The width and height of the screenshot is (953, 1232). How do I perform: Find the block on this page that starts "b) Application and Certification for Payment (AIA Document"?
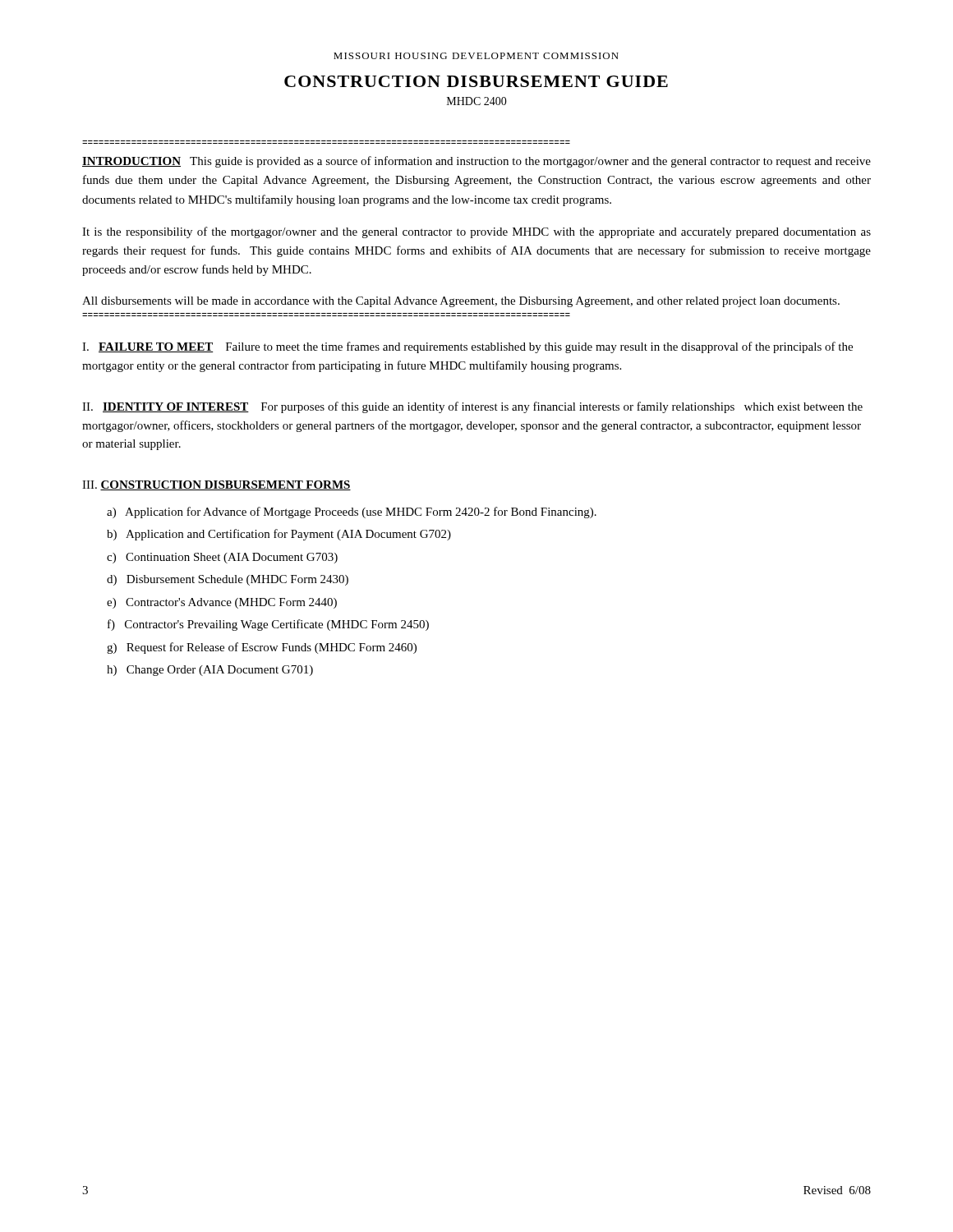click(279, 534)
